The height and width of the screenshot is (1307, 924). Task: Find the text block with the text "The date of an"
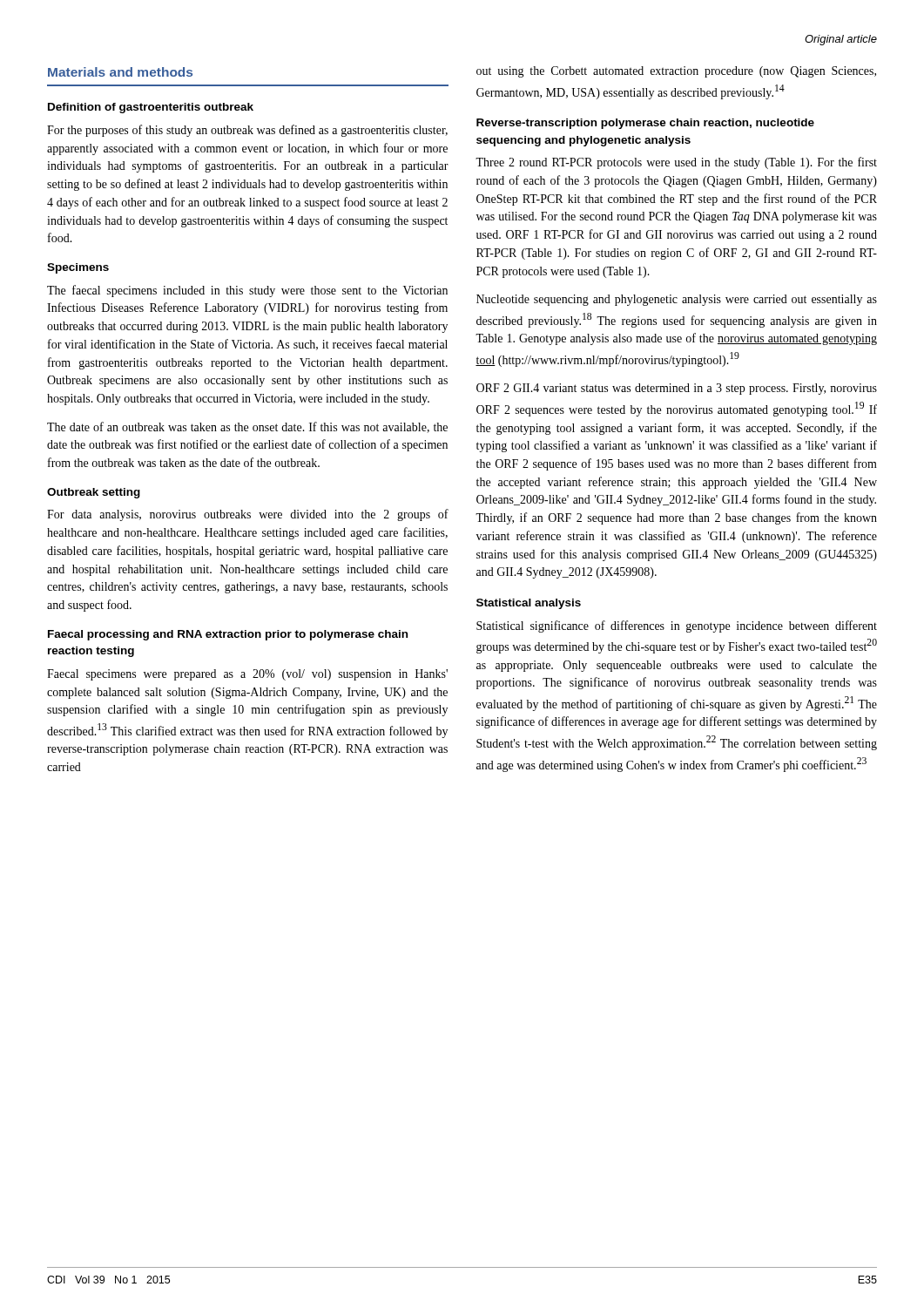click(248, 445)
